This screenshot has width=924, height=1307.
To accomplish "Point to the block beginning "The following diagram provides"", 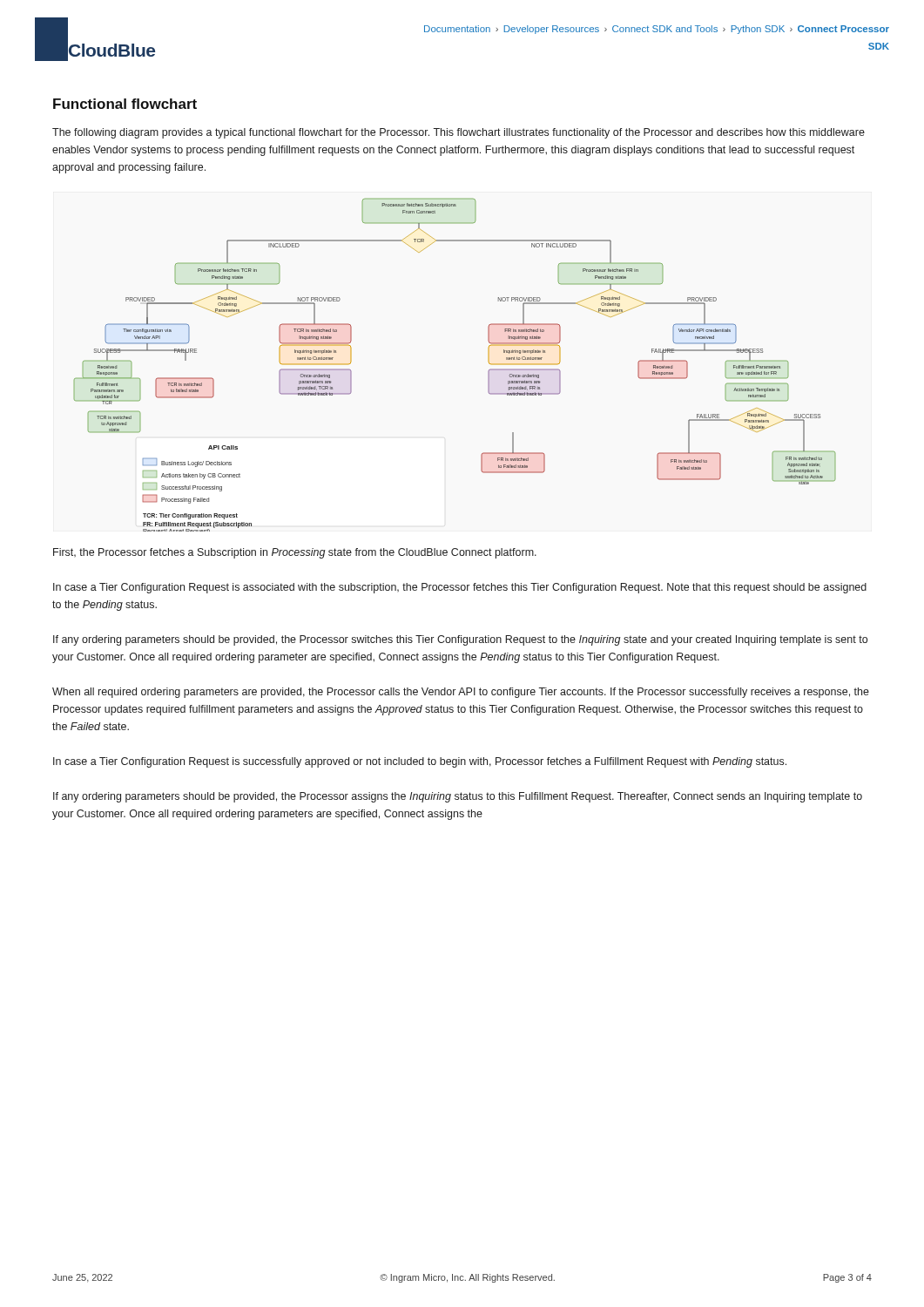I will click(x=458, y=150).
